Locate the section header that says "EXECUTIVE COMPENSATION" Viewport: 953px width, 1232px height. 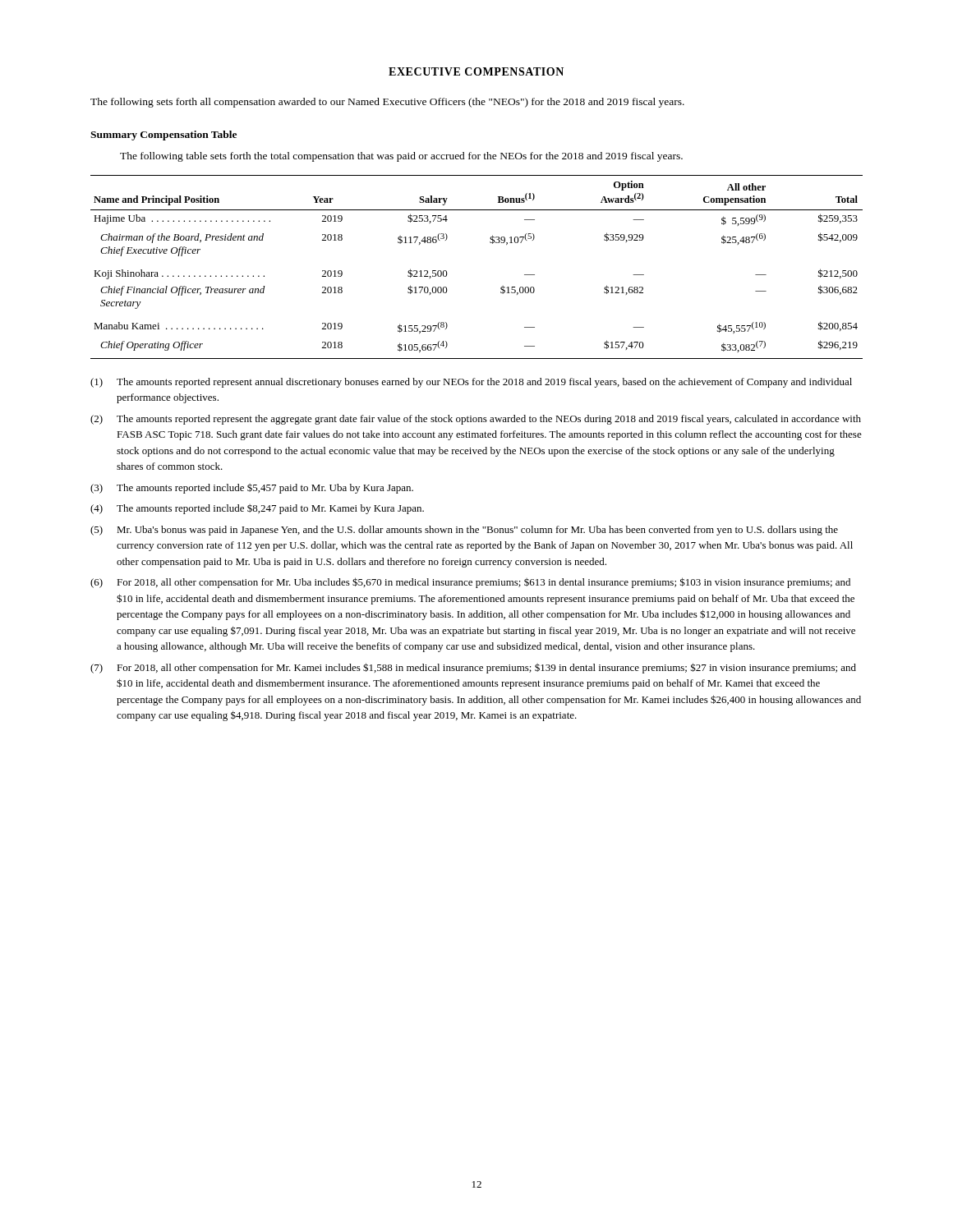point(476,72)
